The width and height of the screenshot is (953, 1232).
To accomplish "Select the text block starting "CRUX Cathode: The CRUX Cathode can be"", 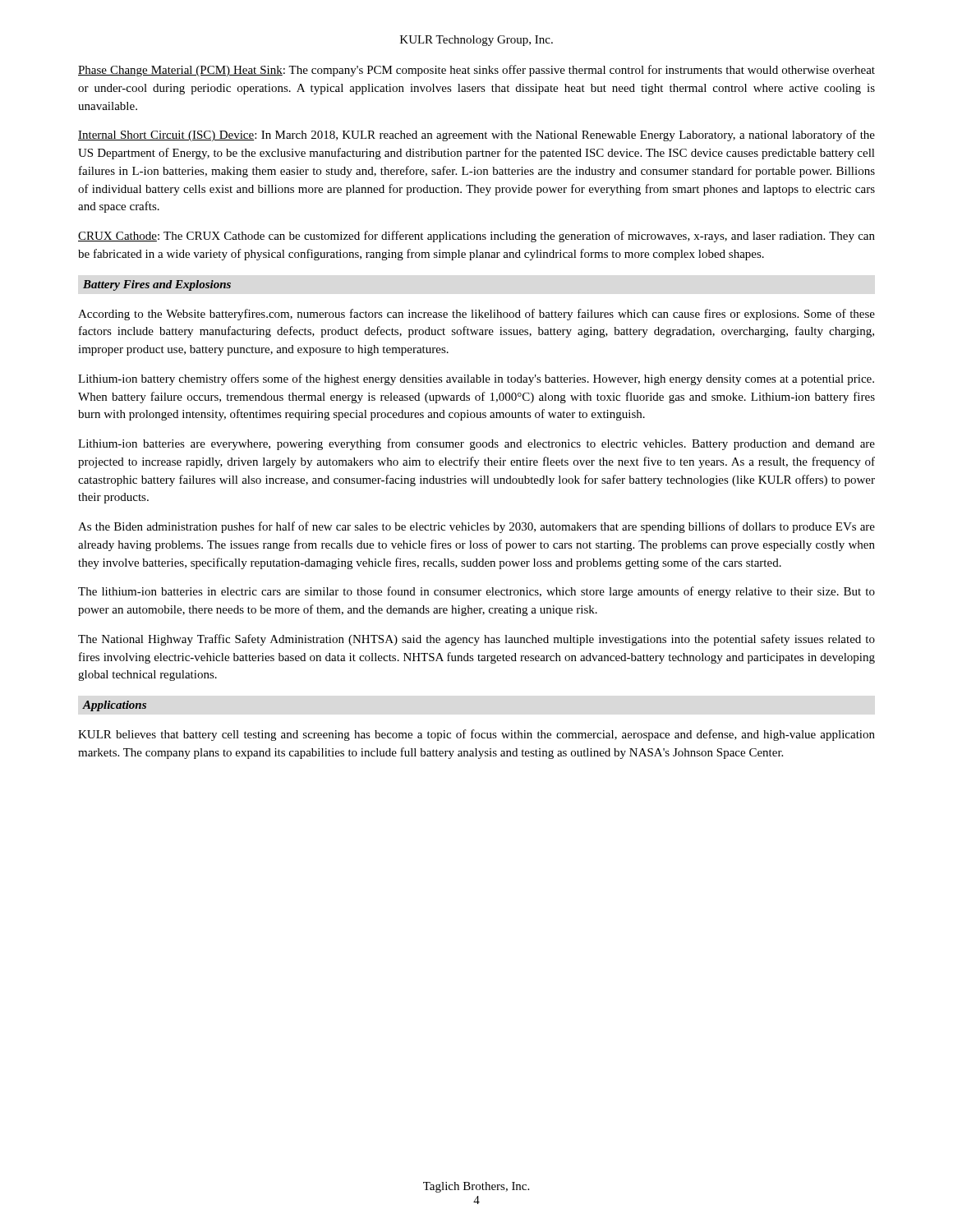I will 476,245.
